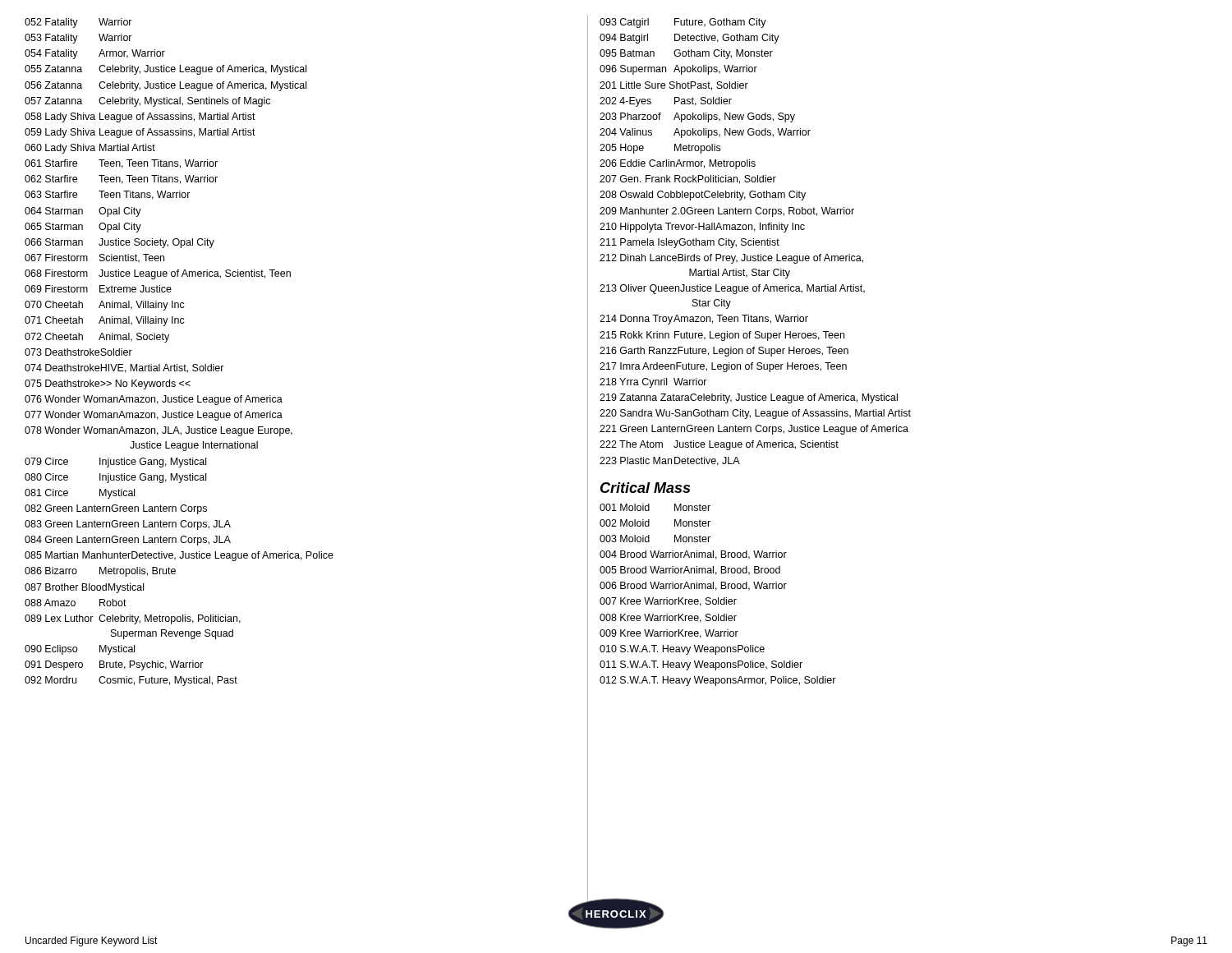Screen dimensions: 953x1232
Task: Find the text starting "012 S.W.A.T. Heavy WeaponsArmor,"
Action: click(x=718, y=681)
